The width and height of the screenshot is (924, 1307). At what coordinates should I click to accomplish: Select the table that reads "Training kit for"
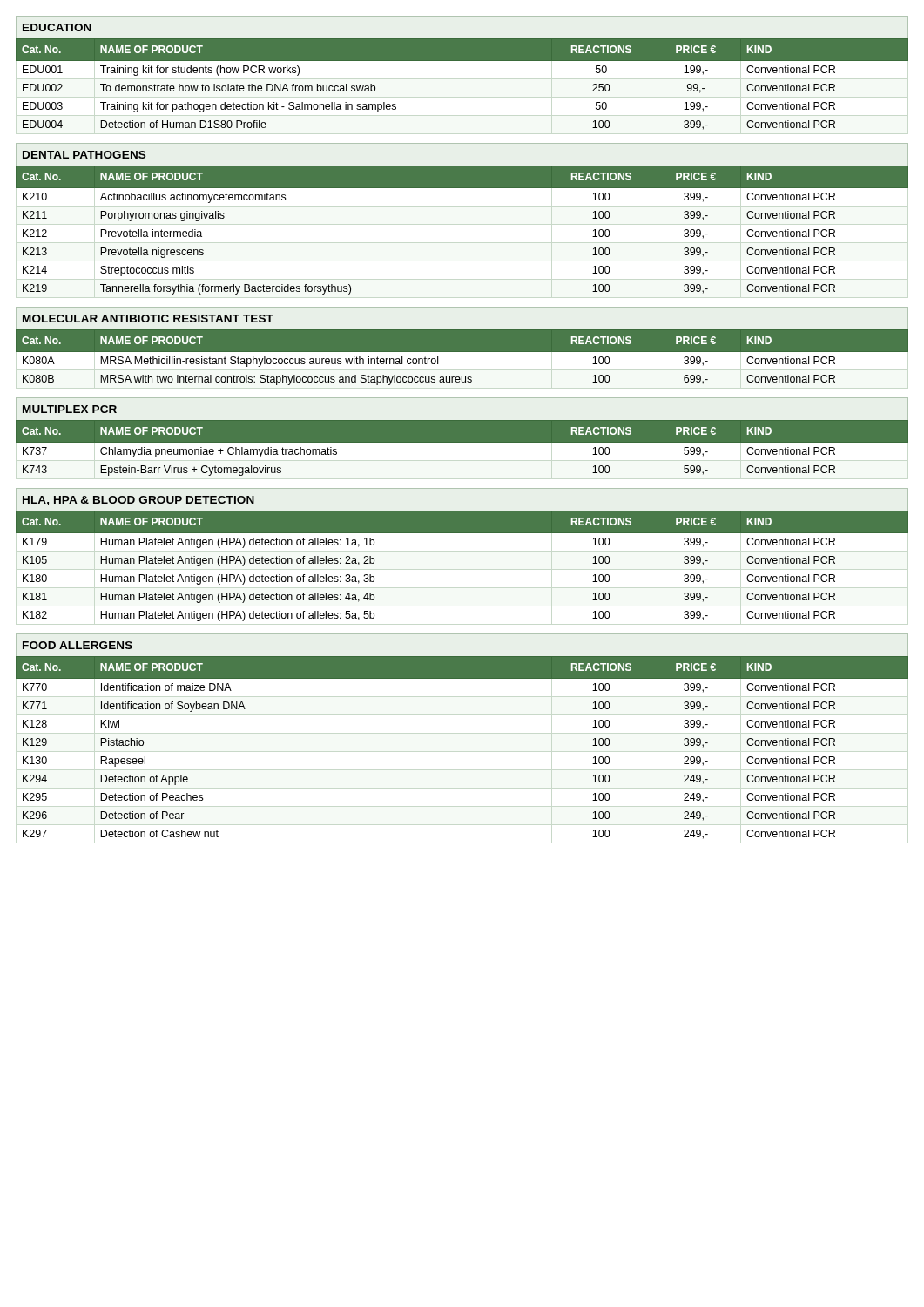tap(462, 86)
